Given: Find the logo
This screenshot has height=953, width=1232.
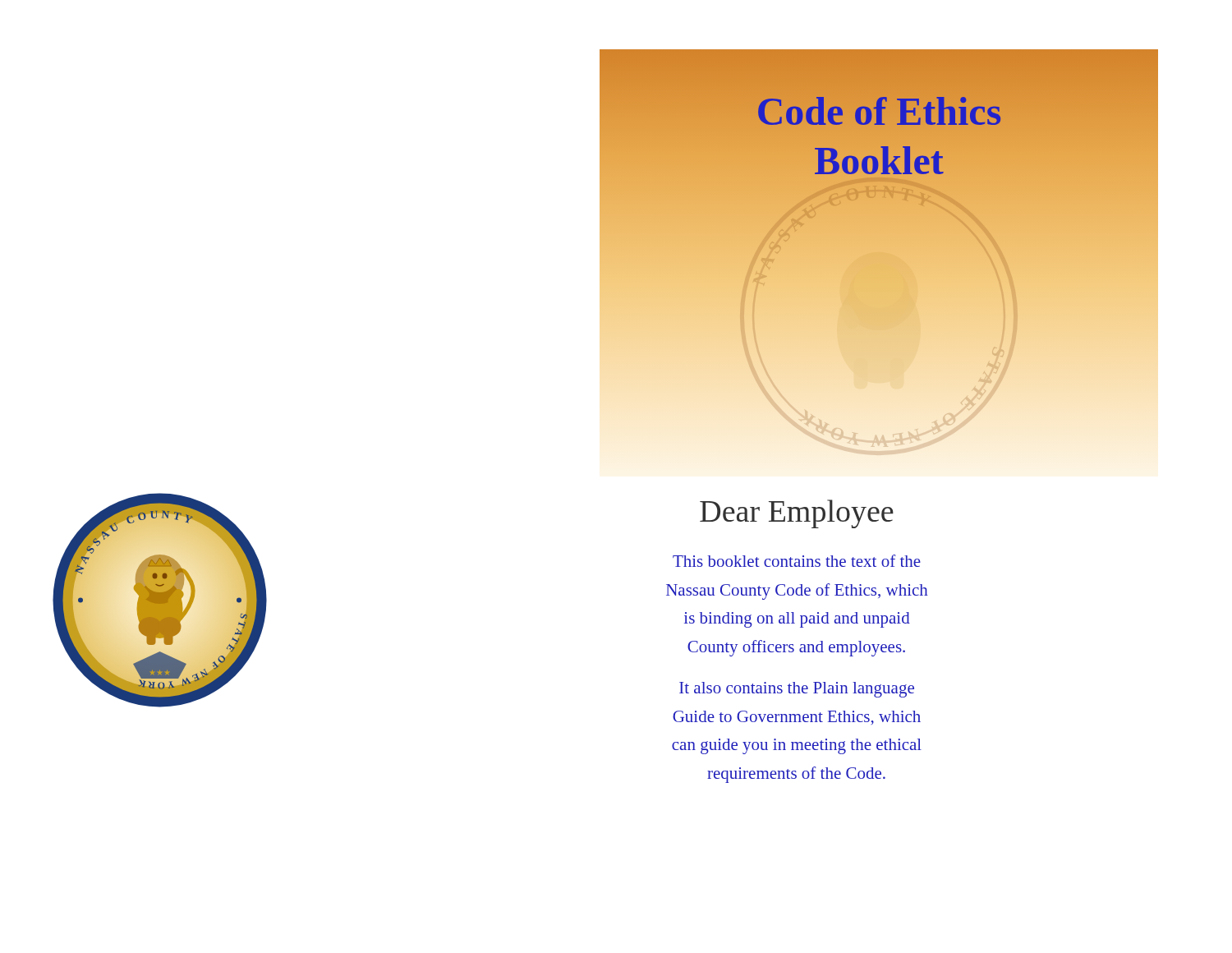Looking at the screenshot, I should [x=160, y=600].
